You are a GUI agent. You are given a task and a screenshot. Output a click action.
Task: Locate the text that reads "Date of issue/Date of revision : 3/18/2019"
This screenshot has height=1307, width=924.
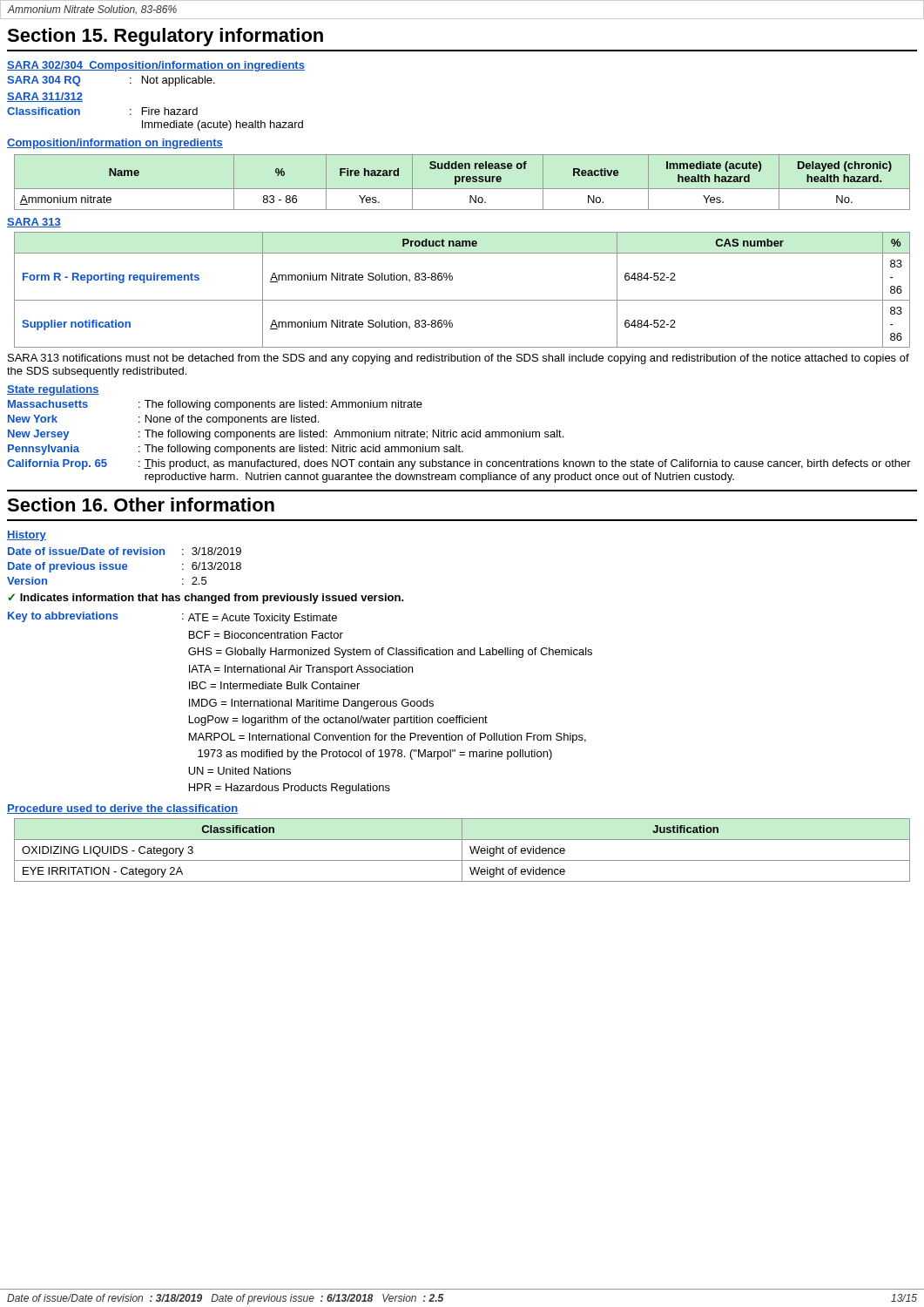(124, 551)
